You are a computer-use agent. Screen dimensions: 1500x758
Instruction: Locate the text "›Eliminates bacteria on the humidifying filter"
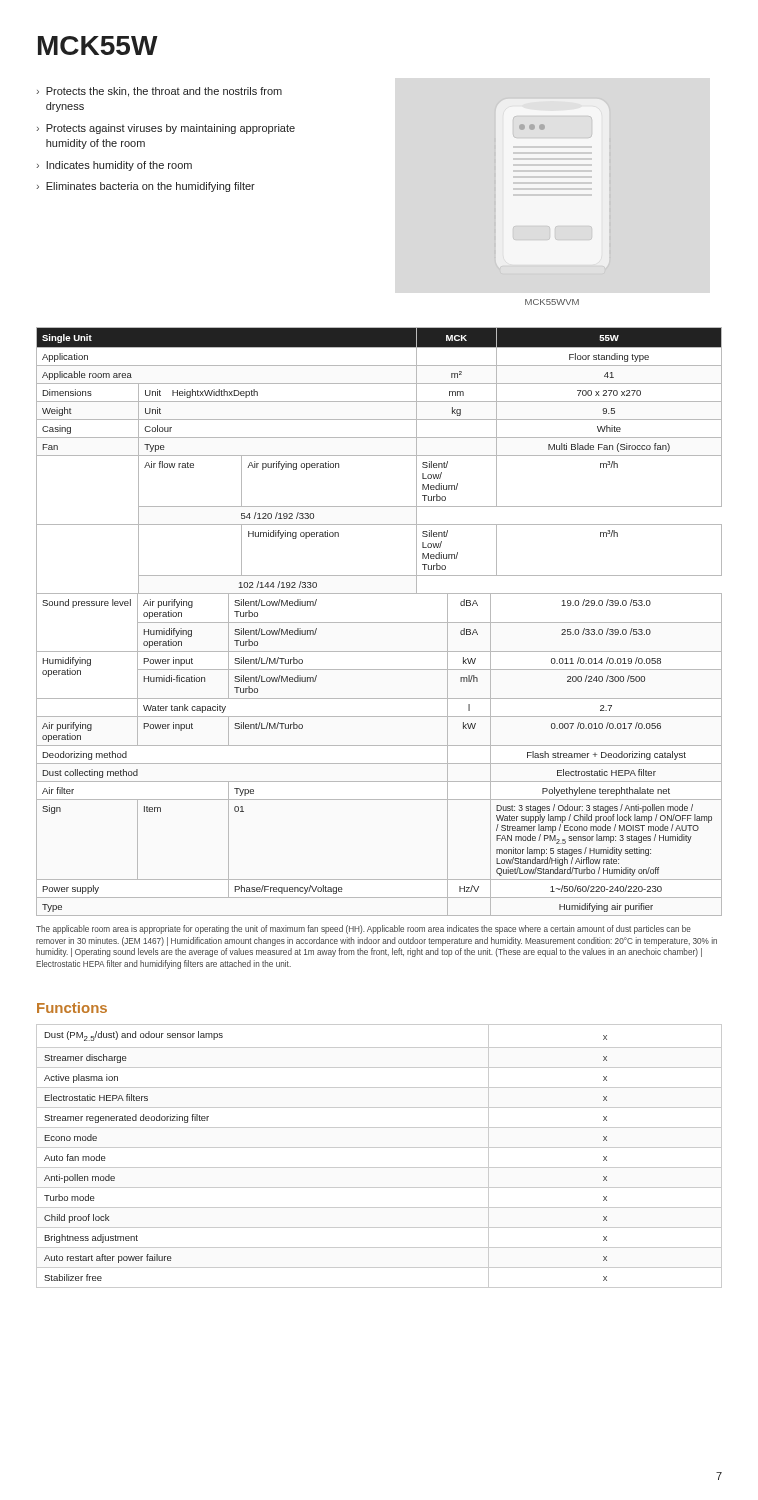pos(145,187)
